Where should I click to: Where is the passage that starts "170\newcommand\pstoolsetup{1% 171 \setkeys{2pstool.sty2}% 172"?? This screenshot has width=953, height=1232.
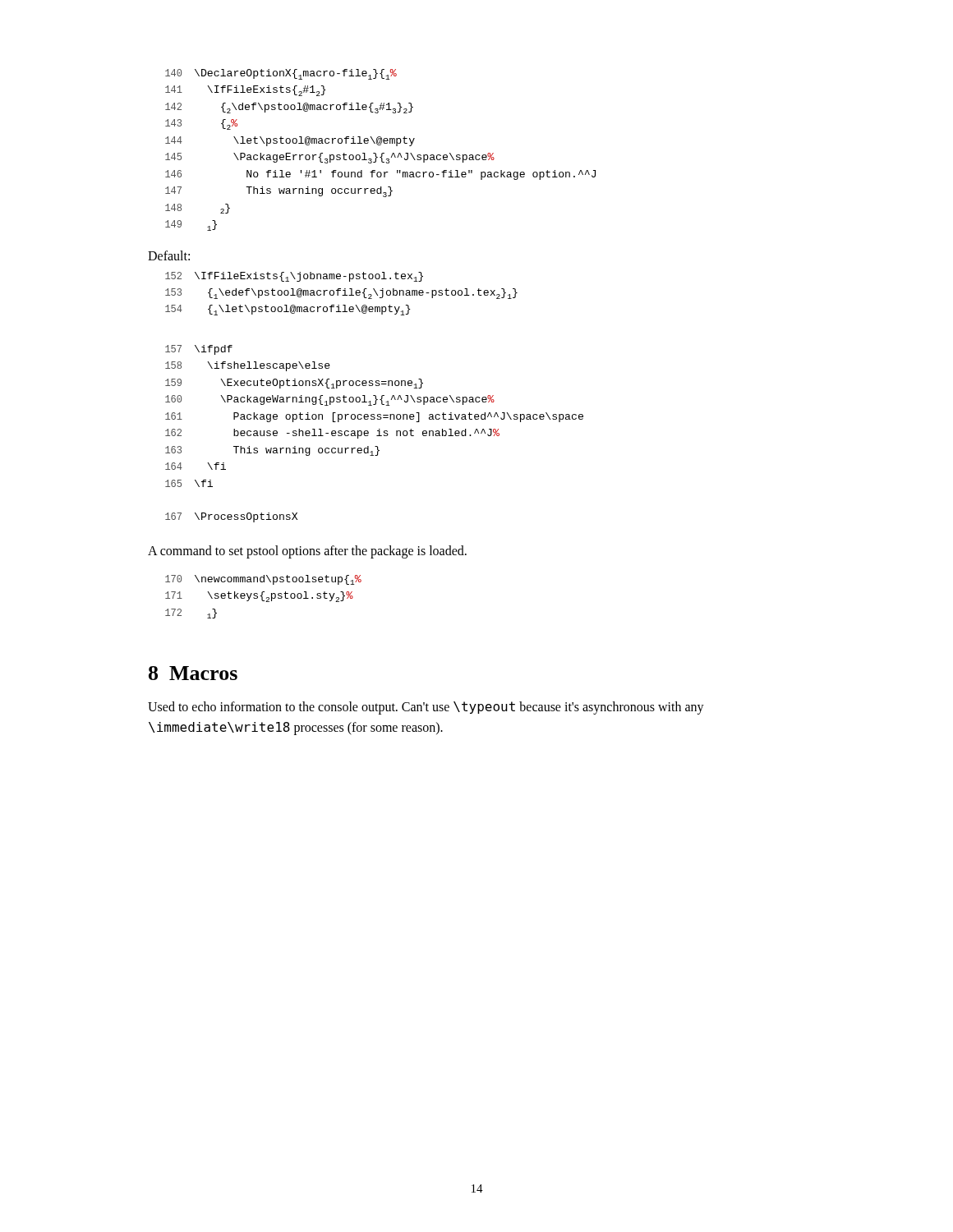[x=263, y=580]
